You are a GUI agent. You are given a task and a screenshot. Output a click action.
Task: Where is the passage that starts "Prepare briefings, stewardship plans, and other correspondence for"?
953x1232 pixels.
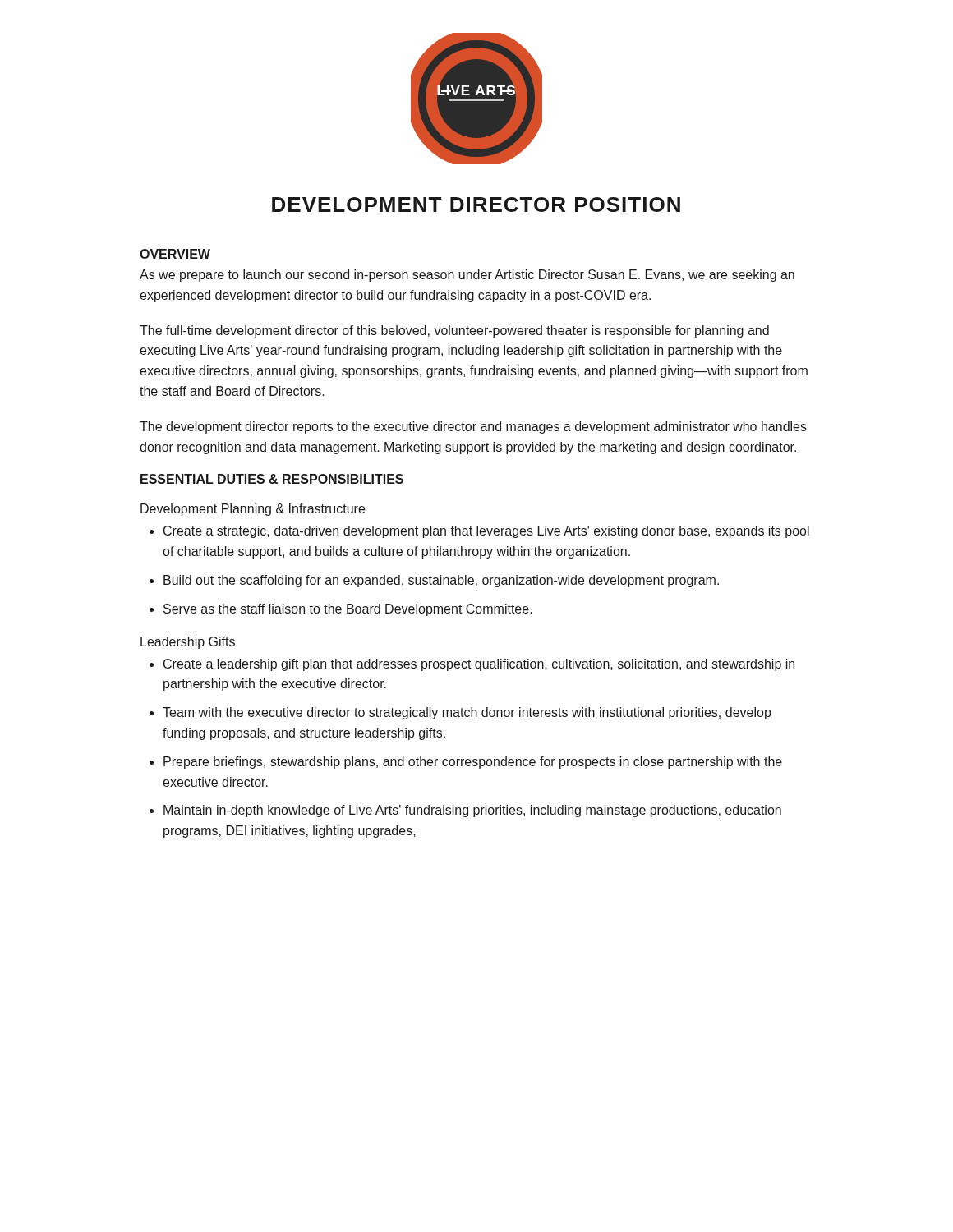pyautogui.click(x=476, y=773)
